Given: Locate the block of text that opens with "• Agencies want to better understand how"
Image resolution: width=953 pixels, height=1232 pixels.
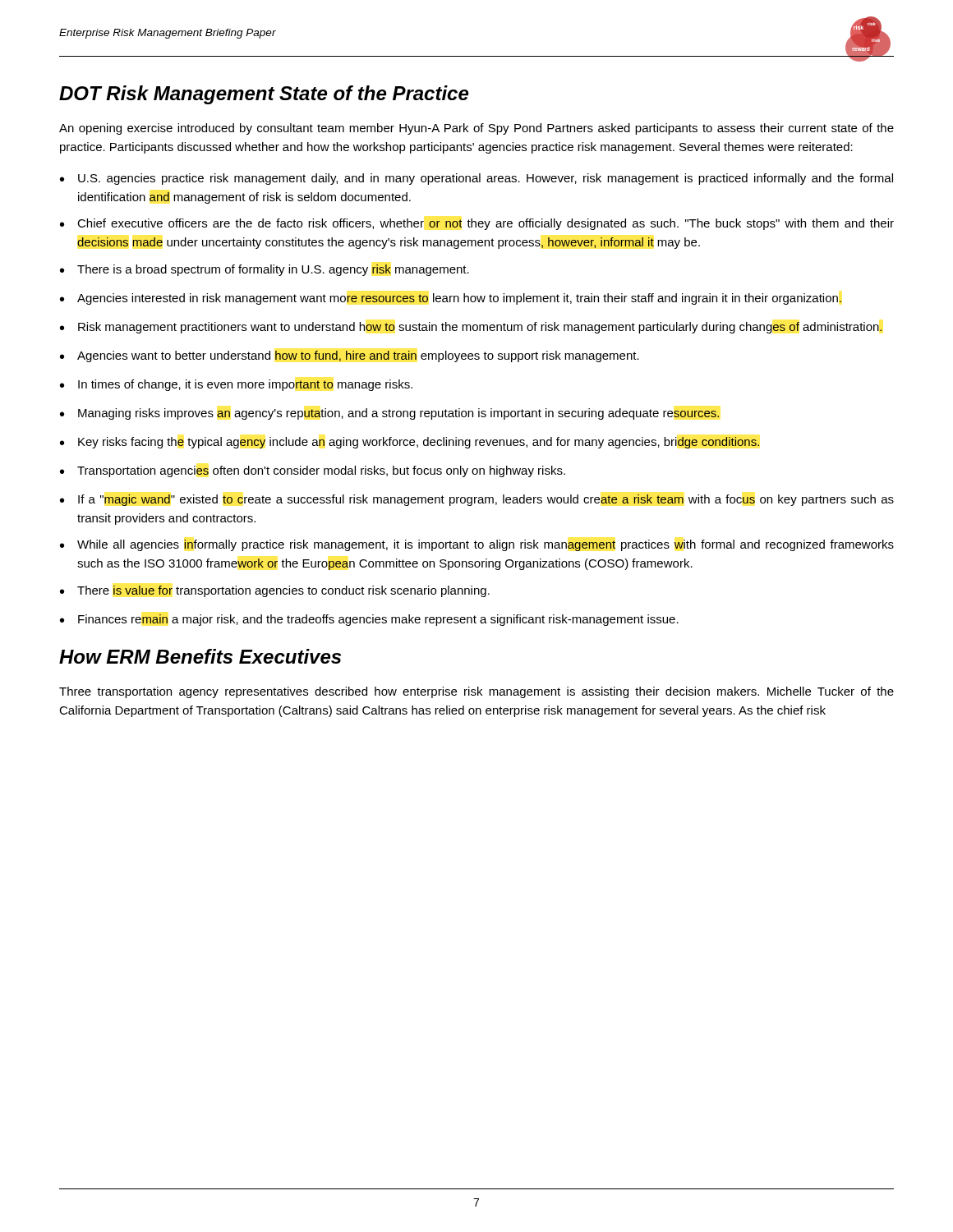Looking at the screenshot, I should point(476,356).
